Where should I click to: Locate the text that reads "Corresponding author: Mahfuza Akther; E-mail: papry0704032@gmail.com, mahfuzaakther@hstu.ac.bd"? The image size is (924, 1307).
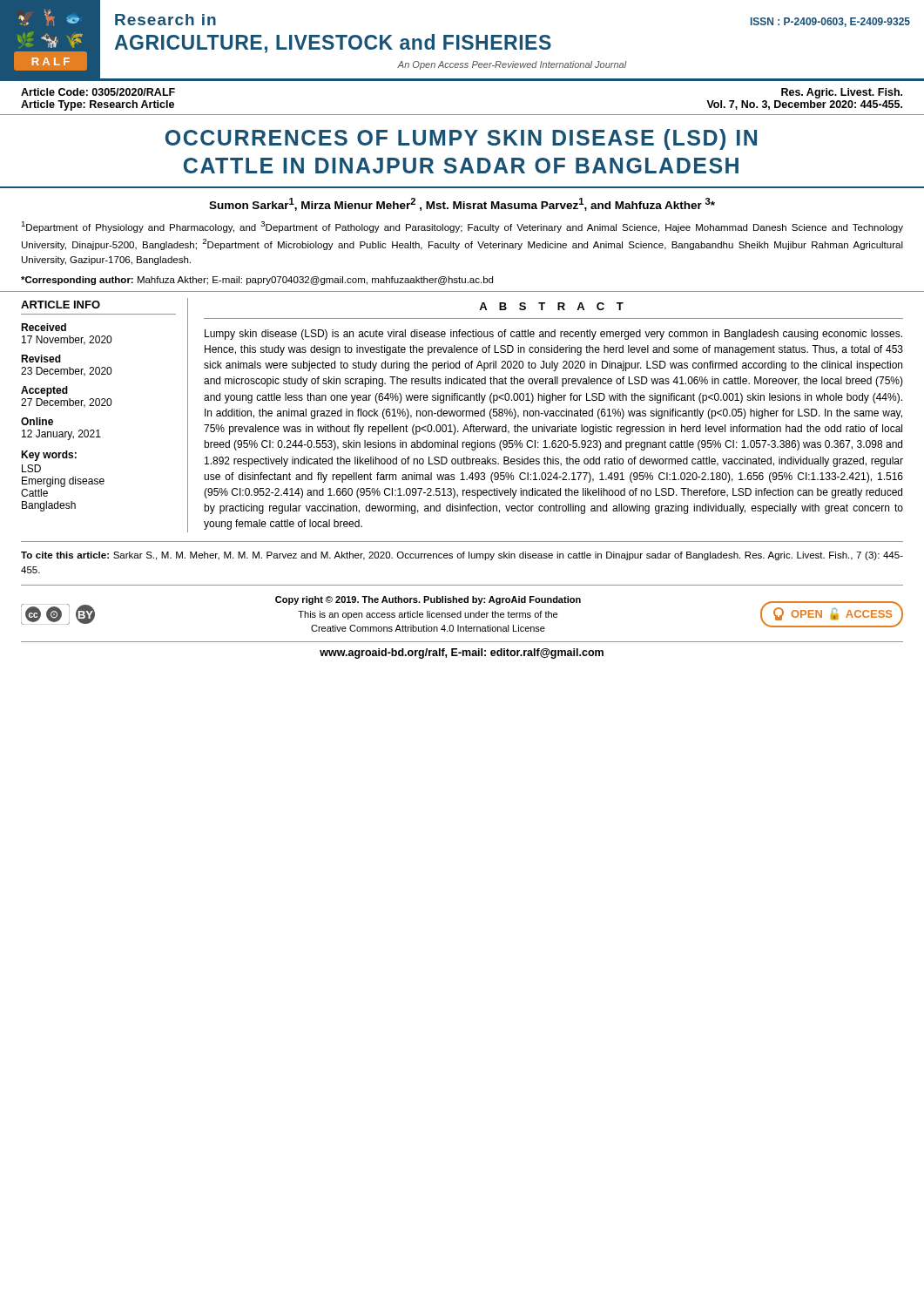tap(257, 280)
